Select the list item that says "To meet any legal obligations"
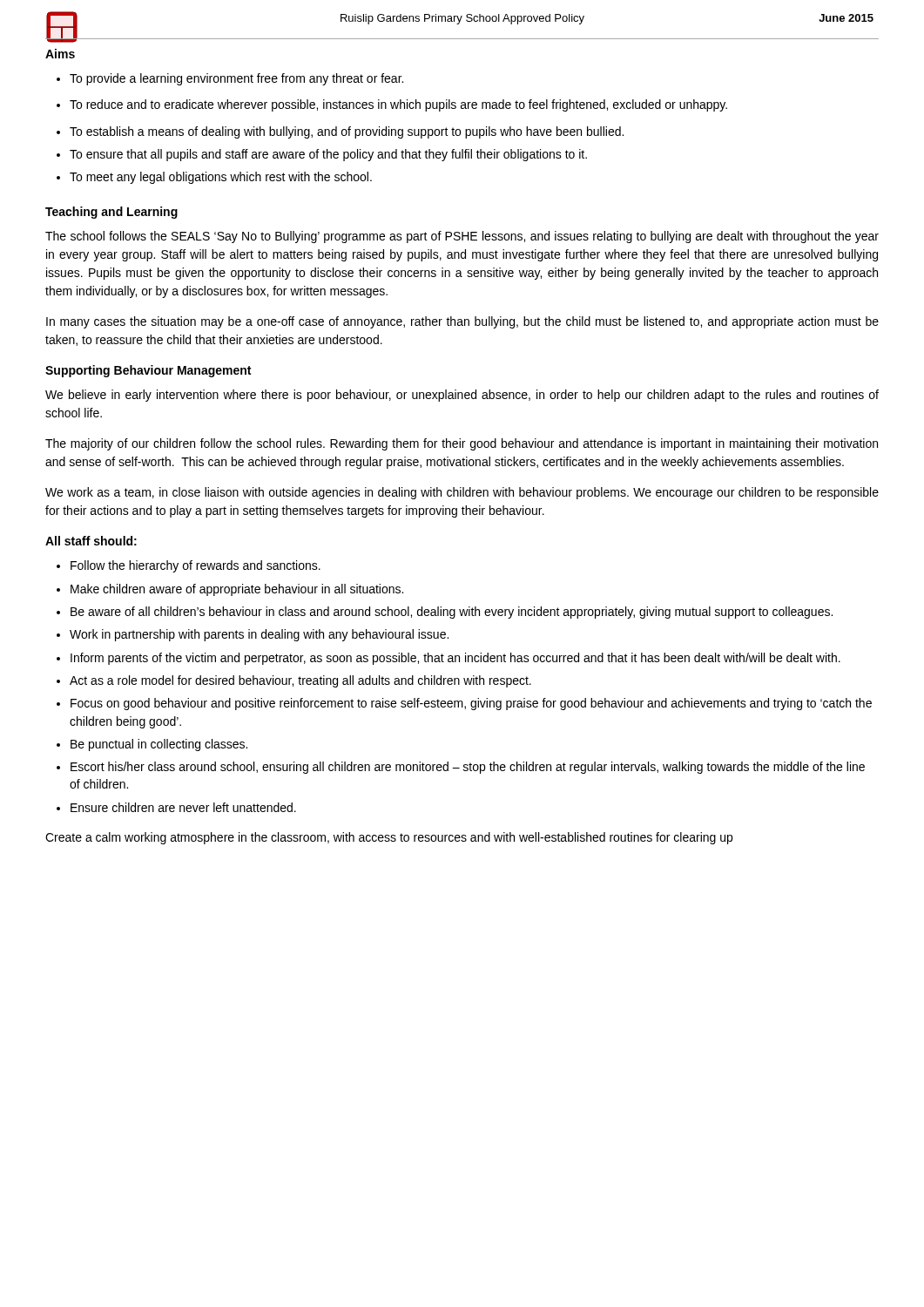This screenshot has width=924, height=1307. coord(221,177)
